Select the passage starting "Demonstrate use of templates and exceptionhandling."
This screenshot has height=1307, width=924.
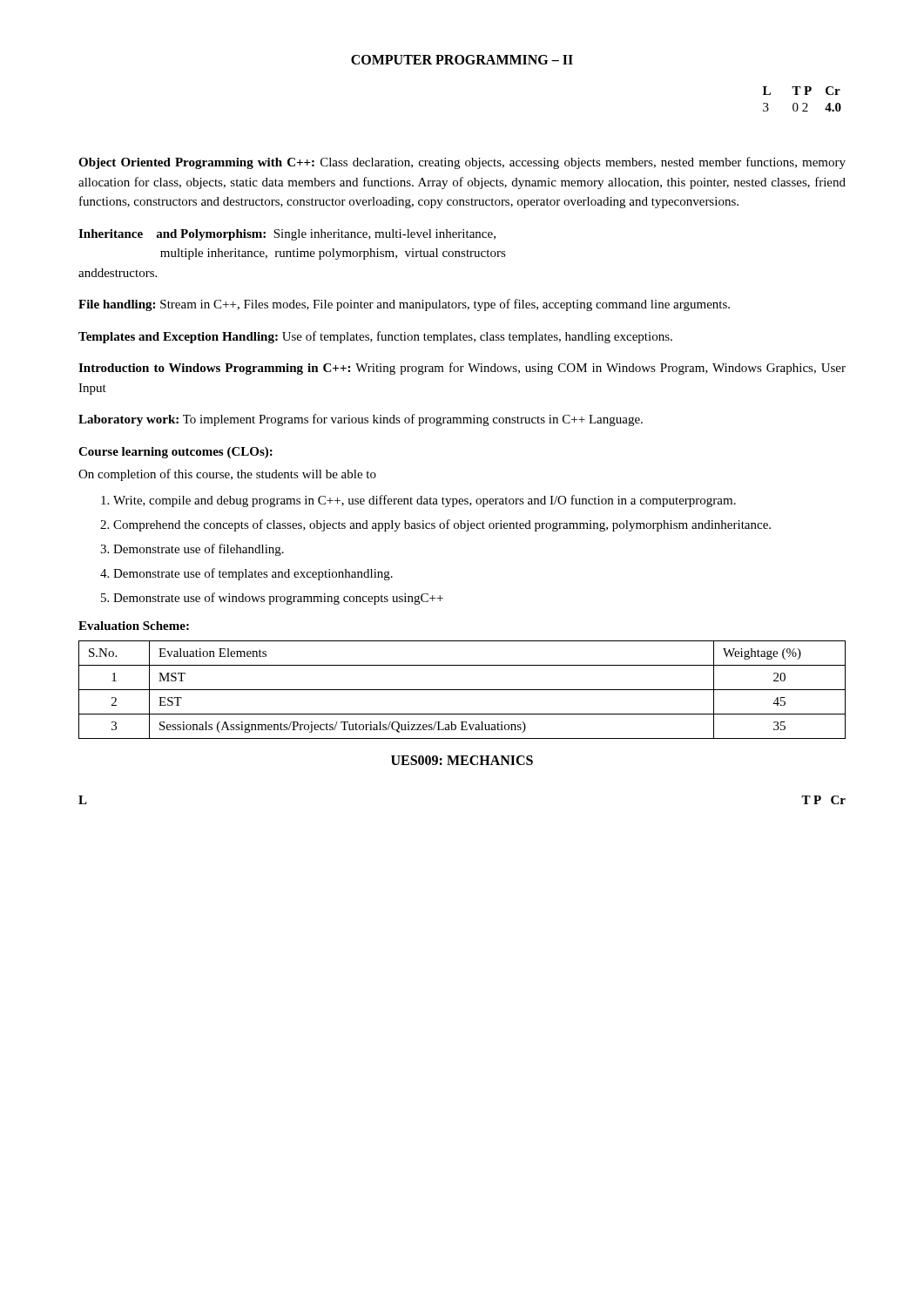[253, 573]
